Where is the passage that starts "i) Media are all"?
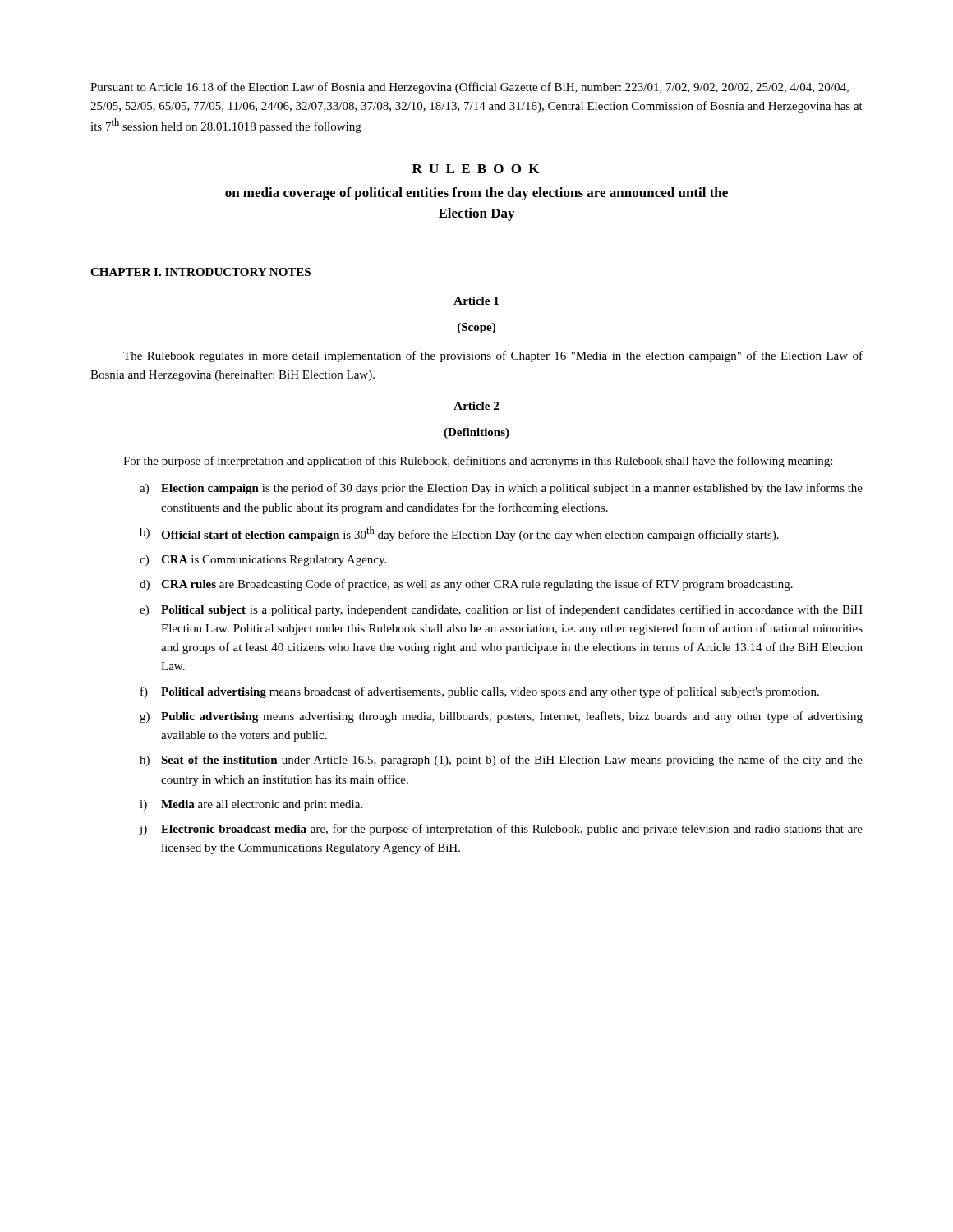The height and width of the screenshot is (1232, 953). point(251,805)
